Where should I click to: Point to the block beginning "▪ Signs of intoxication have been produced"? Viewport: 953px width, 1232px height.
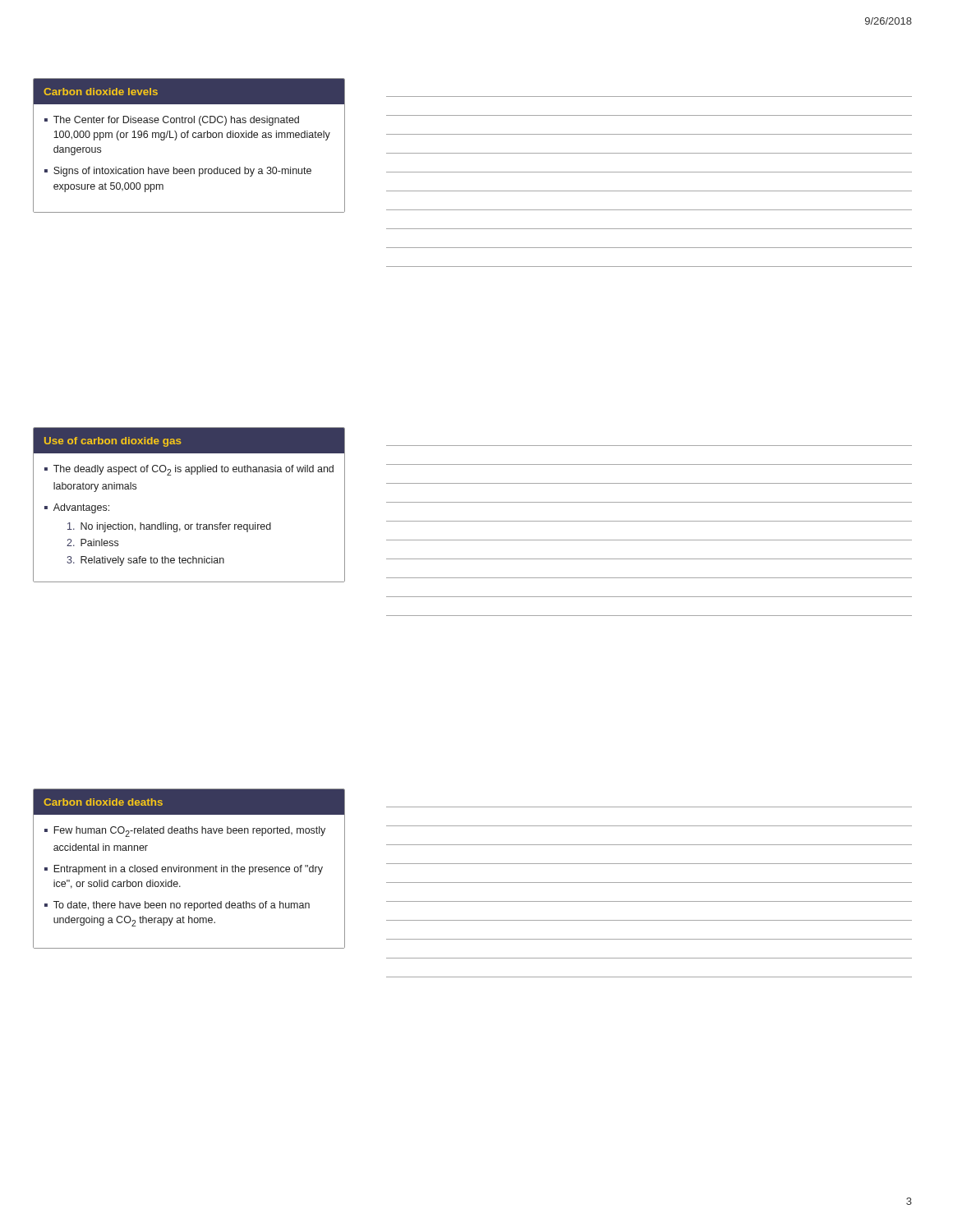click(x=189, y=179)
